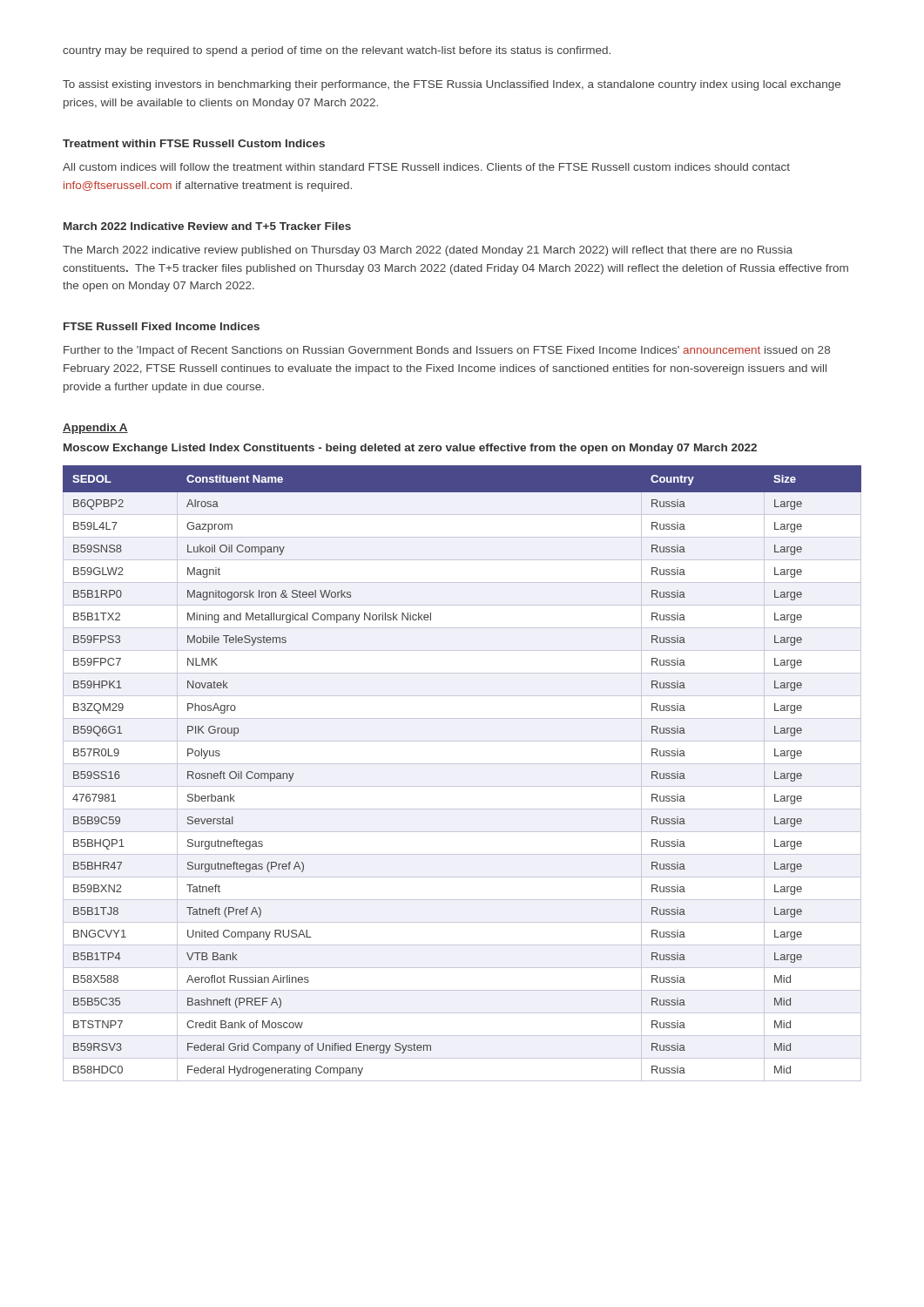Select the text block containing "All custom indices will"

click(426, 176)
